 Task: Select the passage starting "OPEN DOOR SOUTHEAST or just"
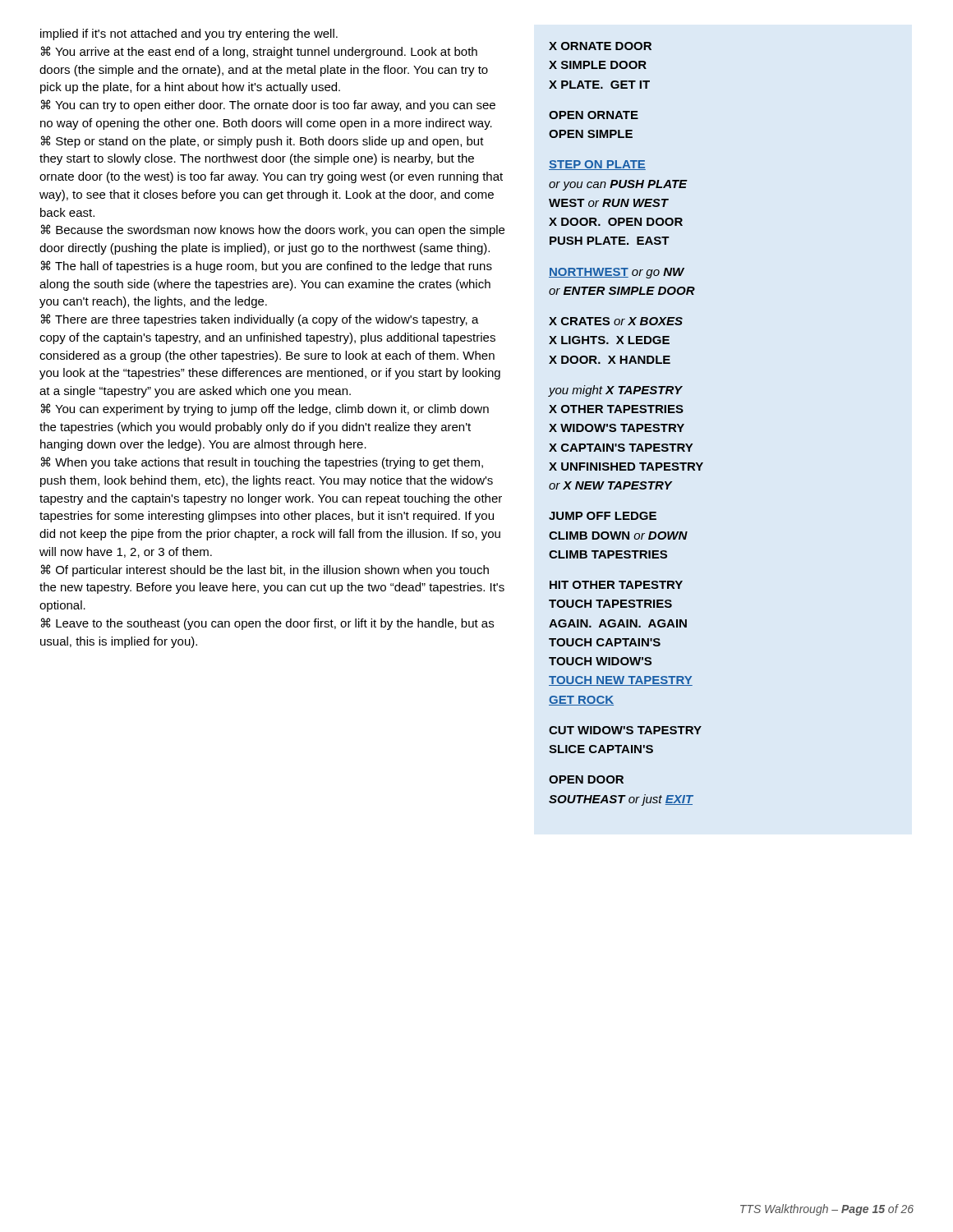click(586, 779)
